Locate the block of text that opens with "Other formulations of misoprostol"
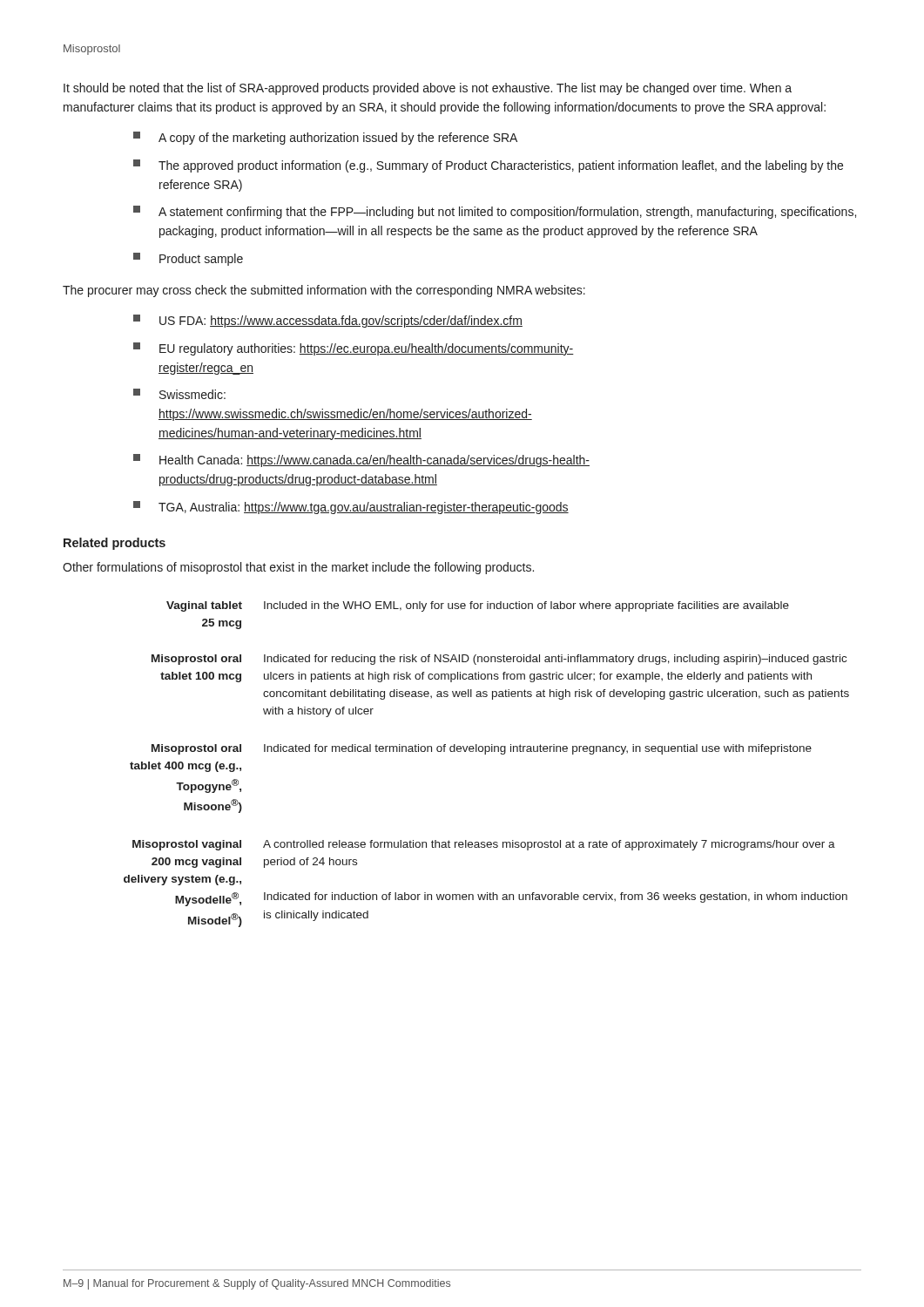 pos(299,568)
